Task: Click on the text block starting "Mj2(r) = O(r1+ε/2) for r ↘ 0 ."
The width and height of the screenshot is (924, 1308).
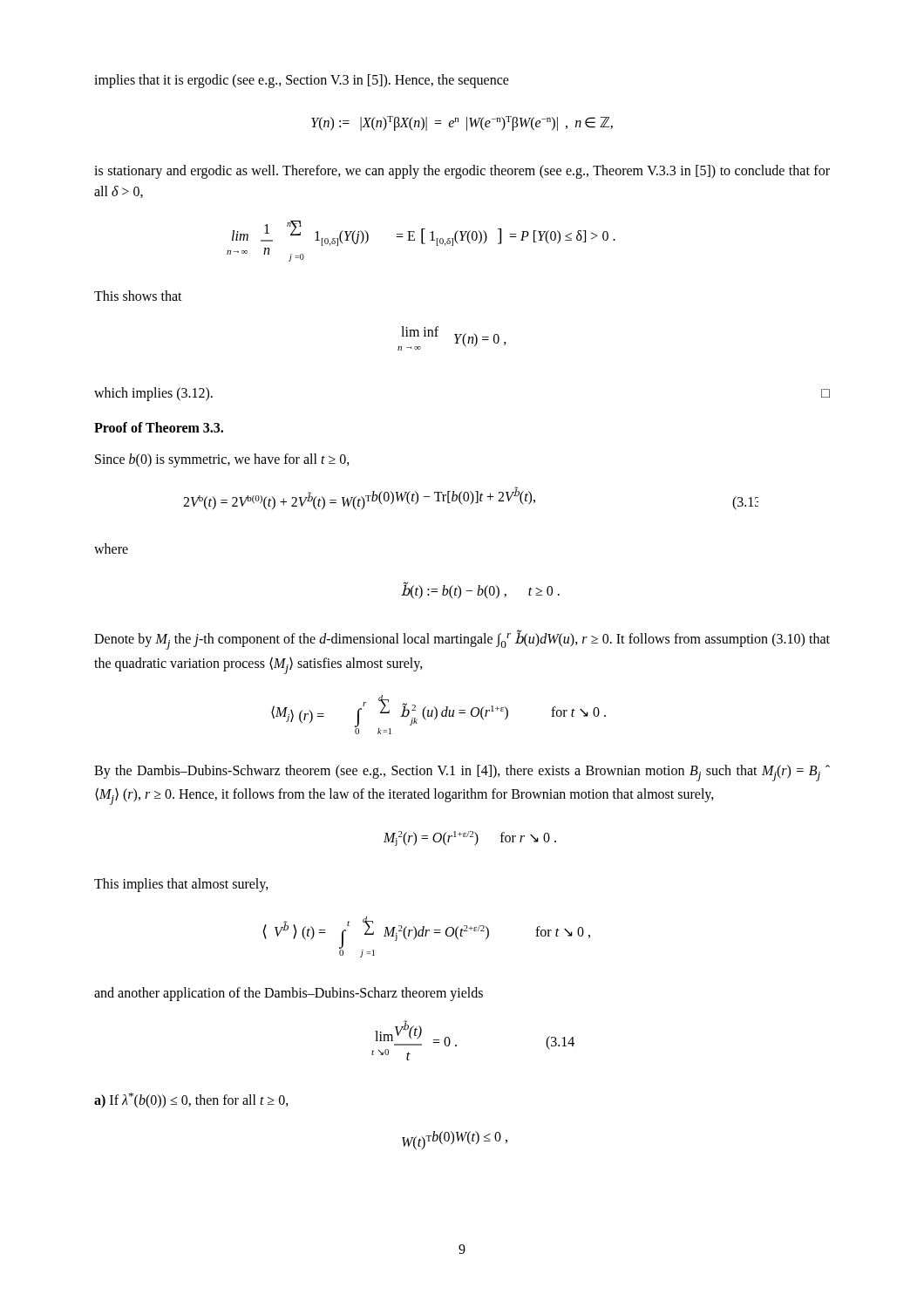Action: point(462,840)
